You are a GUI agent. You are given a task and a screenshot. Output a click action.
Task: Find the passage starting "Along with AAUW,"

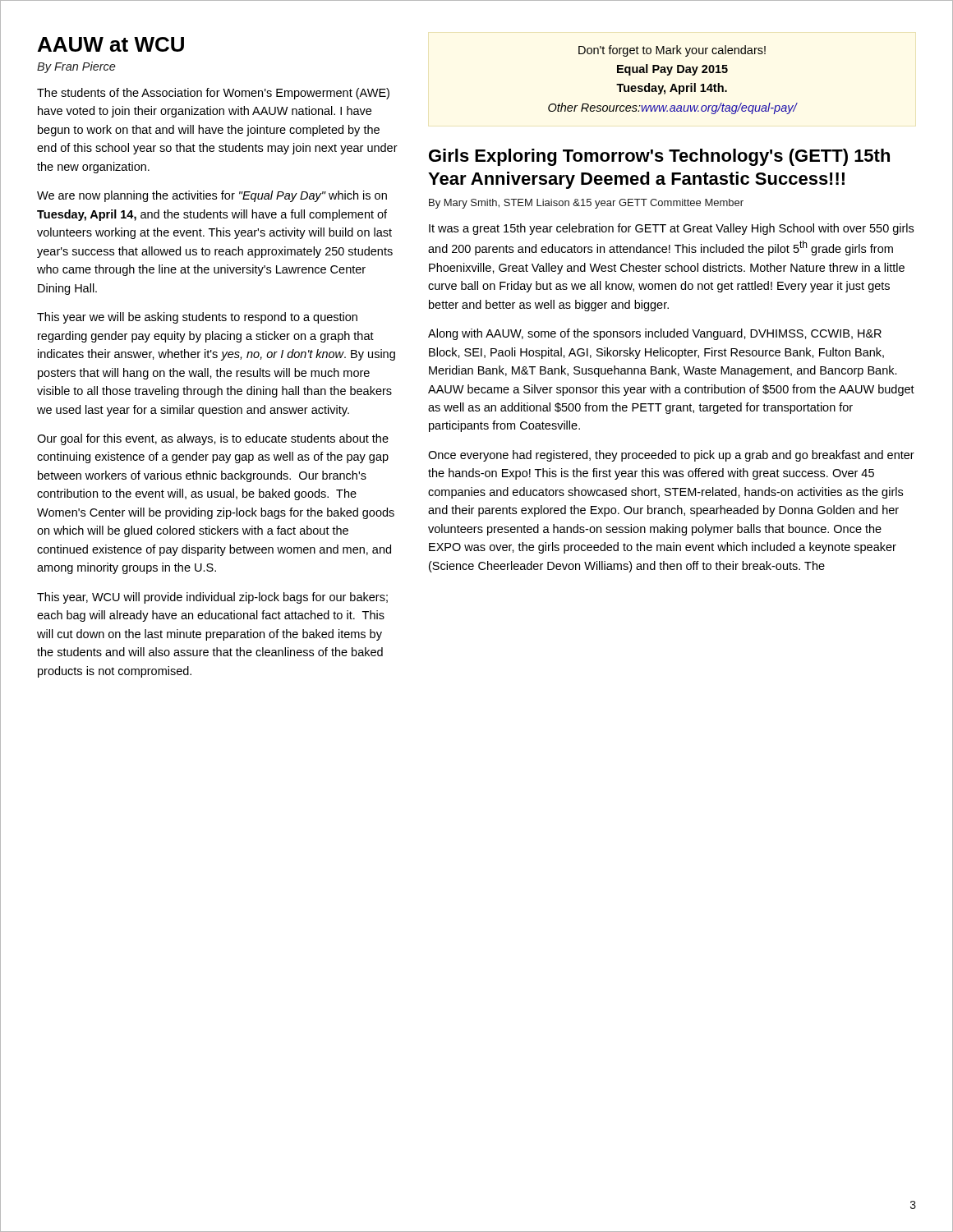(671, 380)
